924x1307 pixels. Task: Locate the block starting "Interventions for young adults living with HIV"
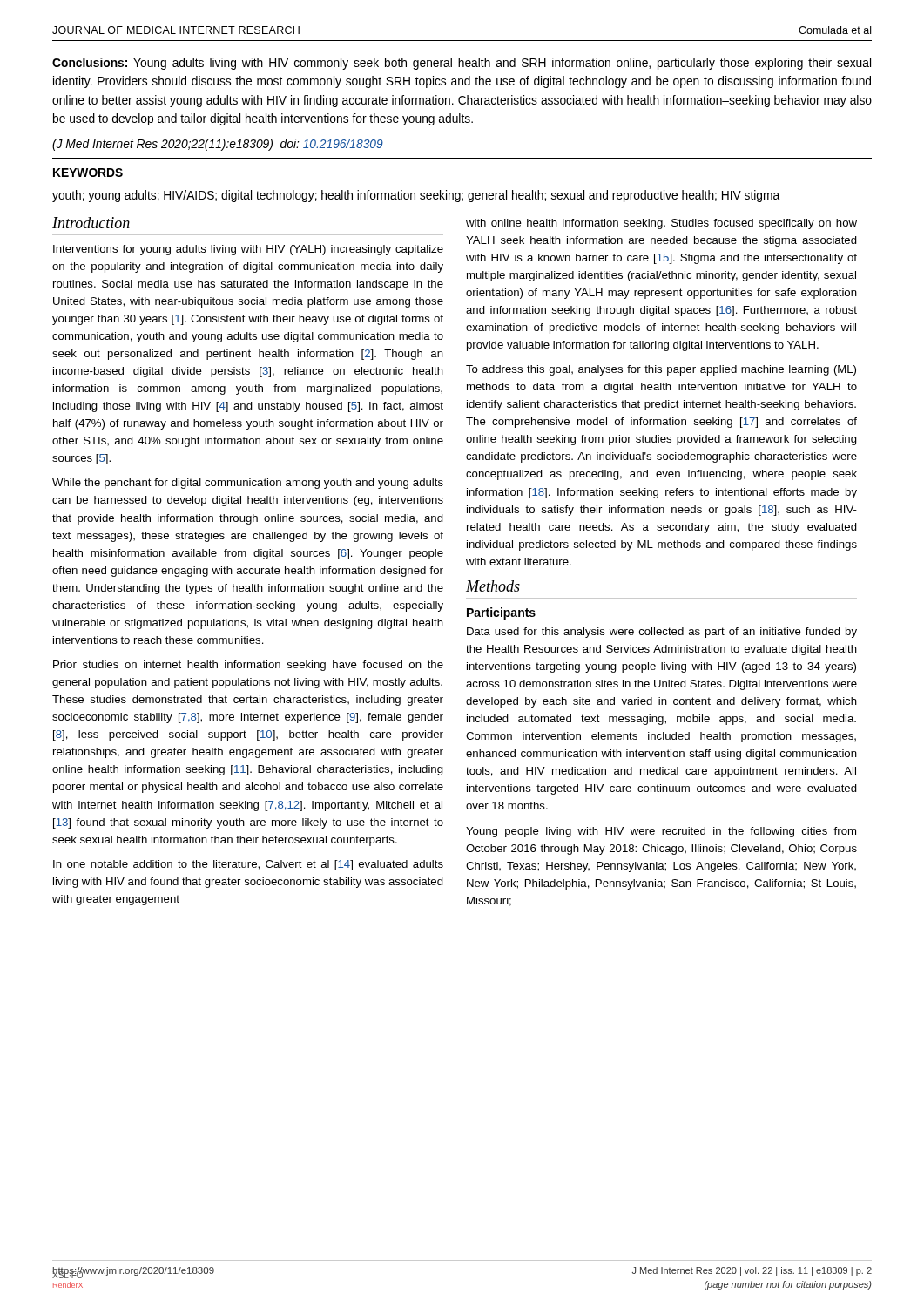(248, 353)
